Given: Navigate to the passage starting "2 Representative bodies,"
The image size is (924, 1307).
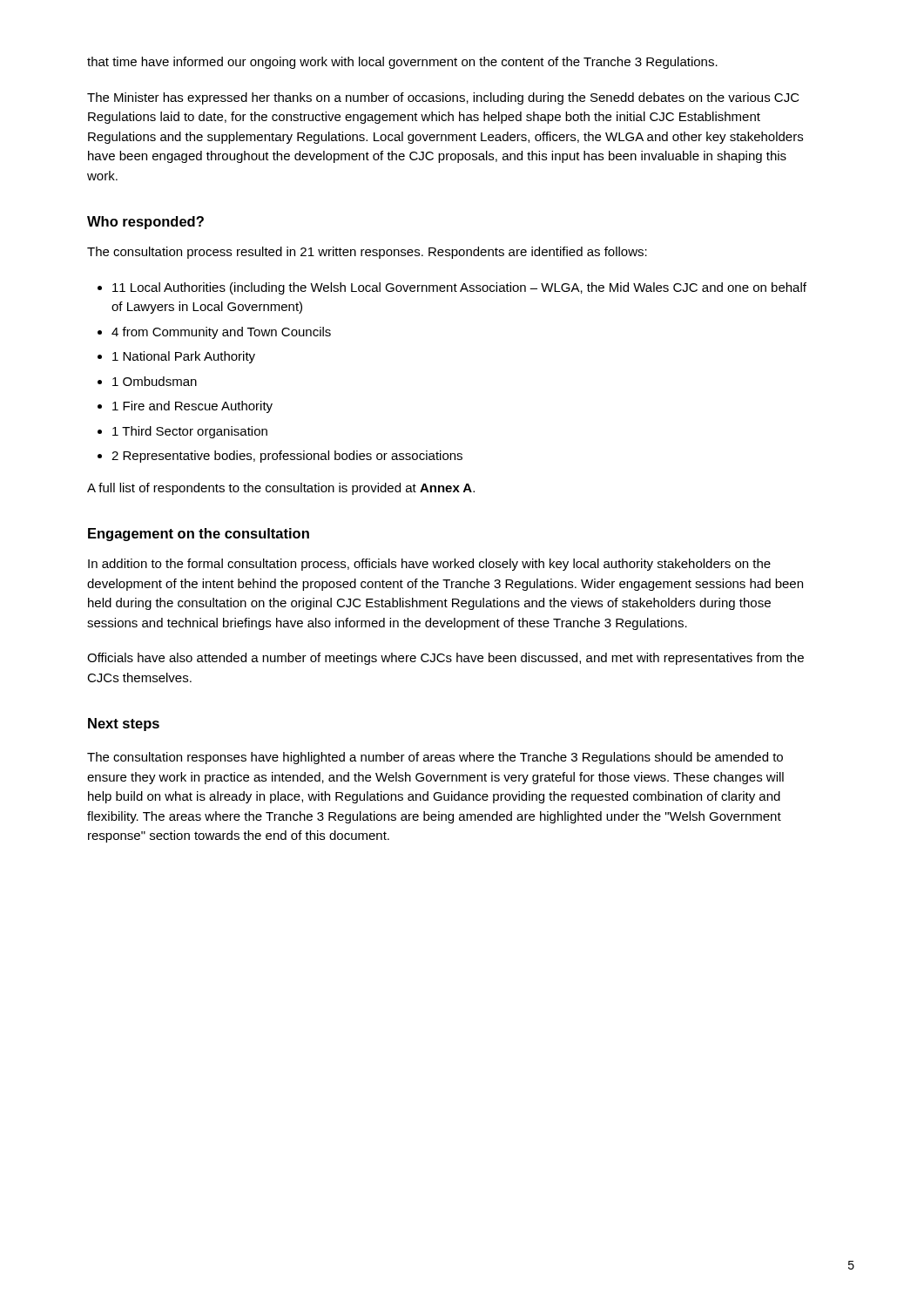Looking at the screenshot, I should tap(287, 455).
